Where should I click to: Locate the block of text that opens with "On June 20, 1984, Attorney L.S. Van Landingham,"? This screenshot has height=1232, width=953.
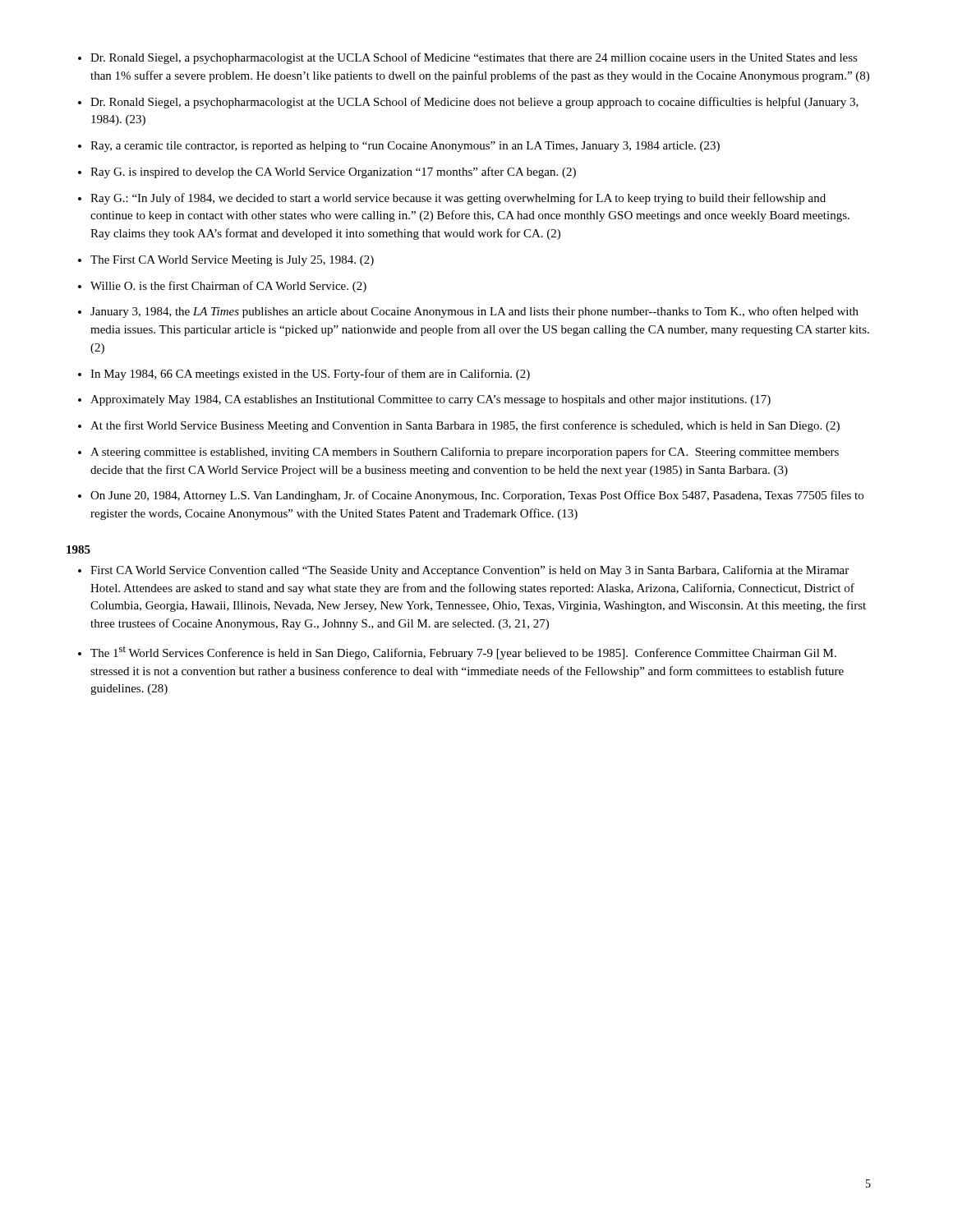pos(481,505)
